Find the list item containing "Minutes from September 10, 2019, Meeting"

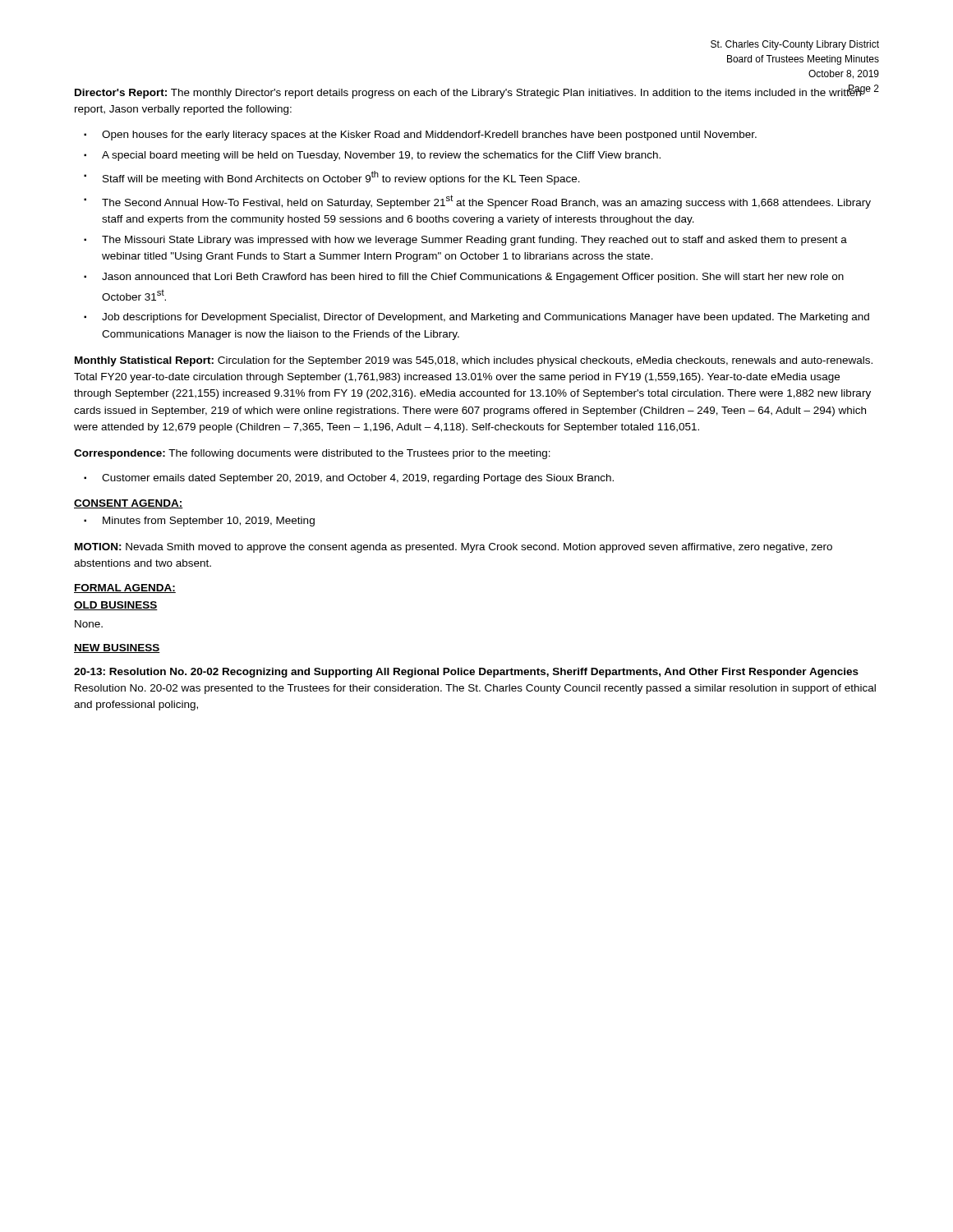pos(209,522)
